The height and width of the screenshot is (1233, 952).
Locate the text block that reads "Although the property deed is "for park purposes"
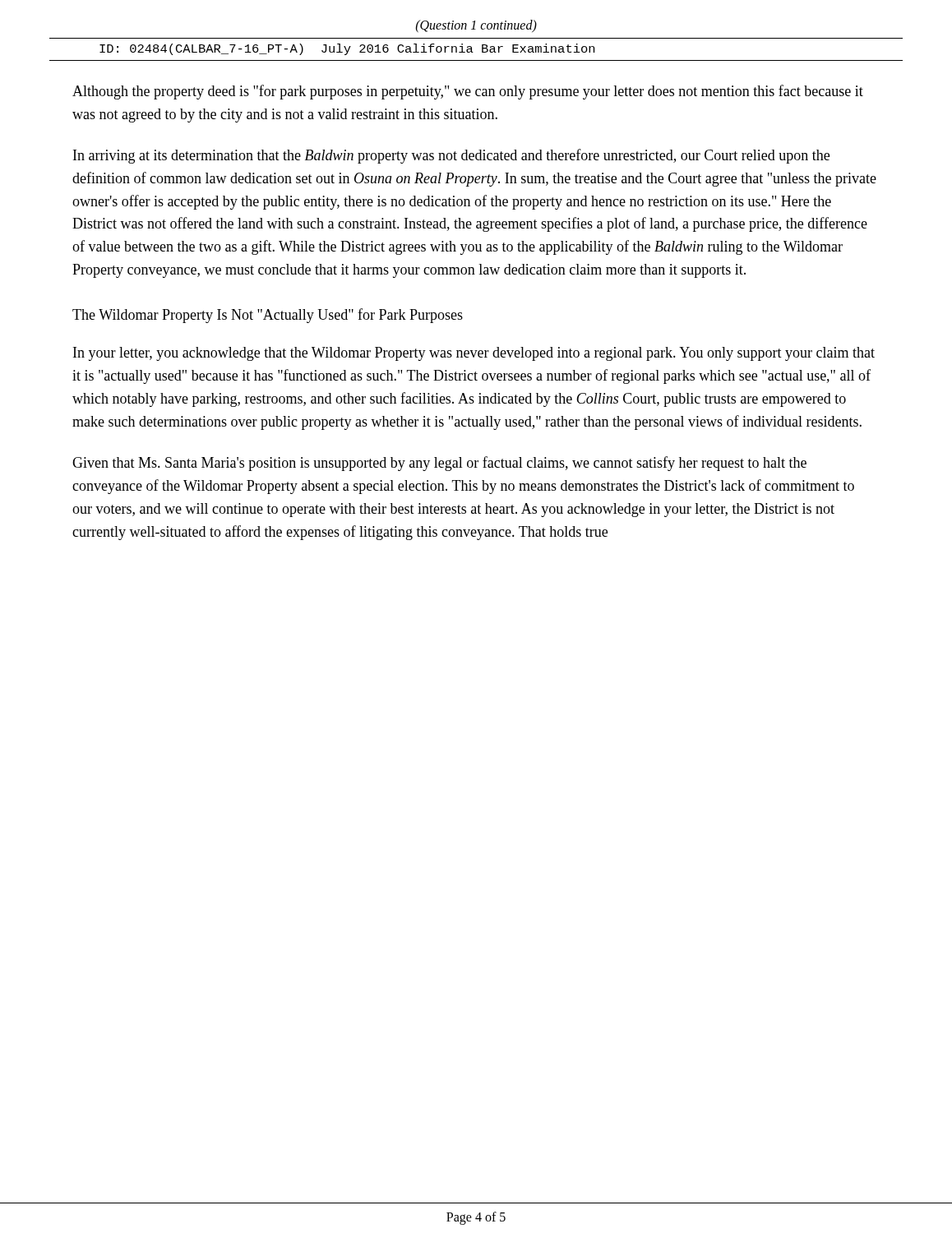[x=468, y=103]
